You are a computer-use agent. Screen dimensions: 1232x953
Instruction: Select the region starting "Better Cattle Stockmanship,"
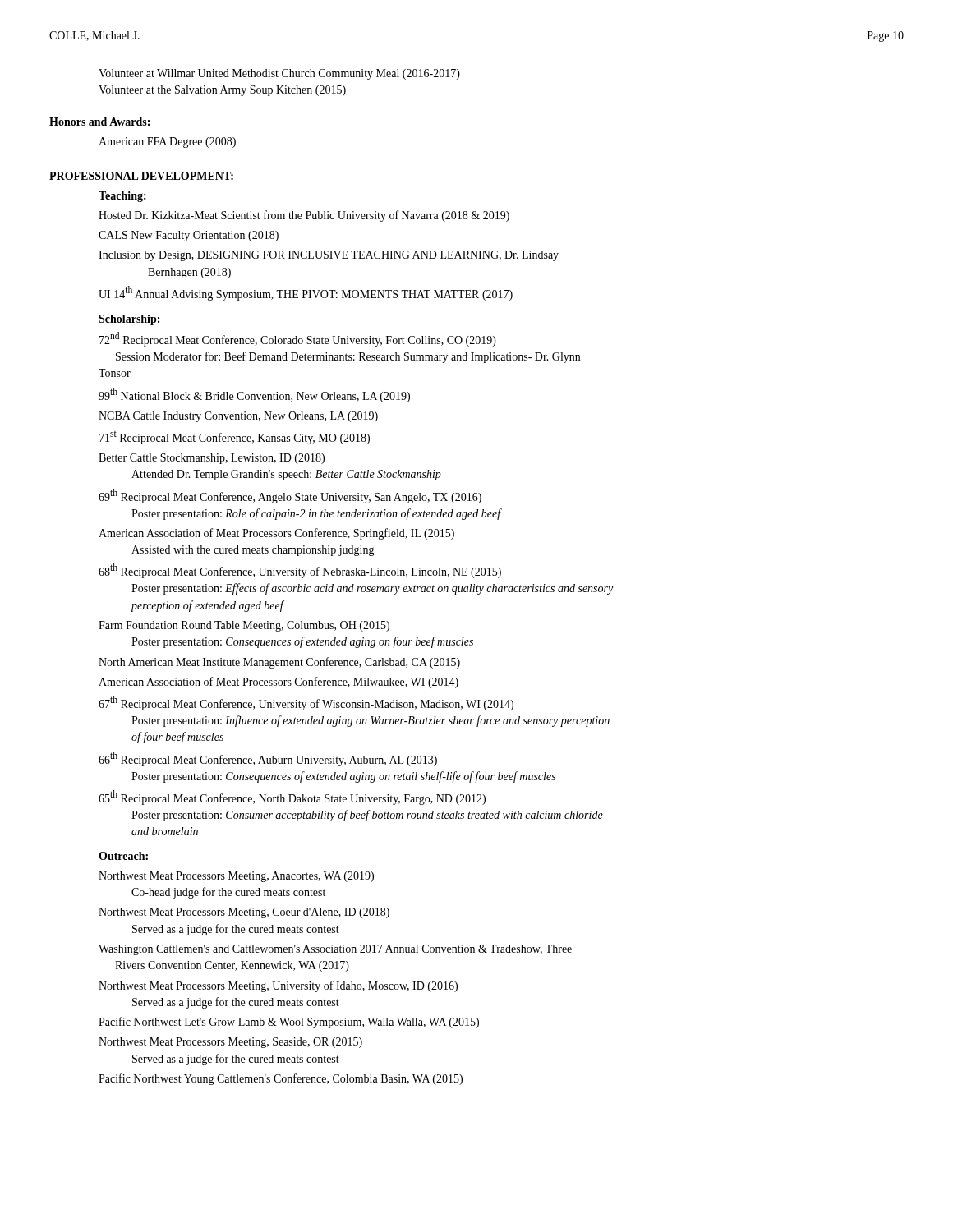212,459
